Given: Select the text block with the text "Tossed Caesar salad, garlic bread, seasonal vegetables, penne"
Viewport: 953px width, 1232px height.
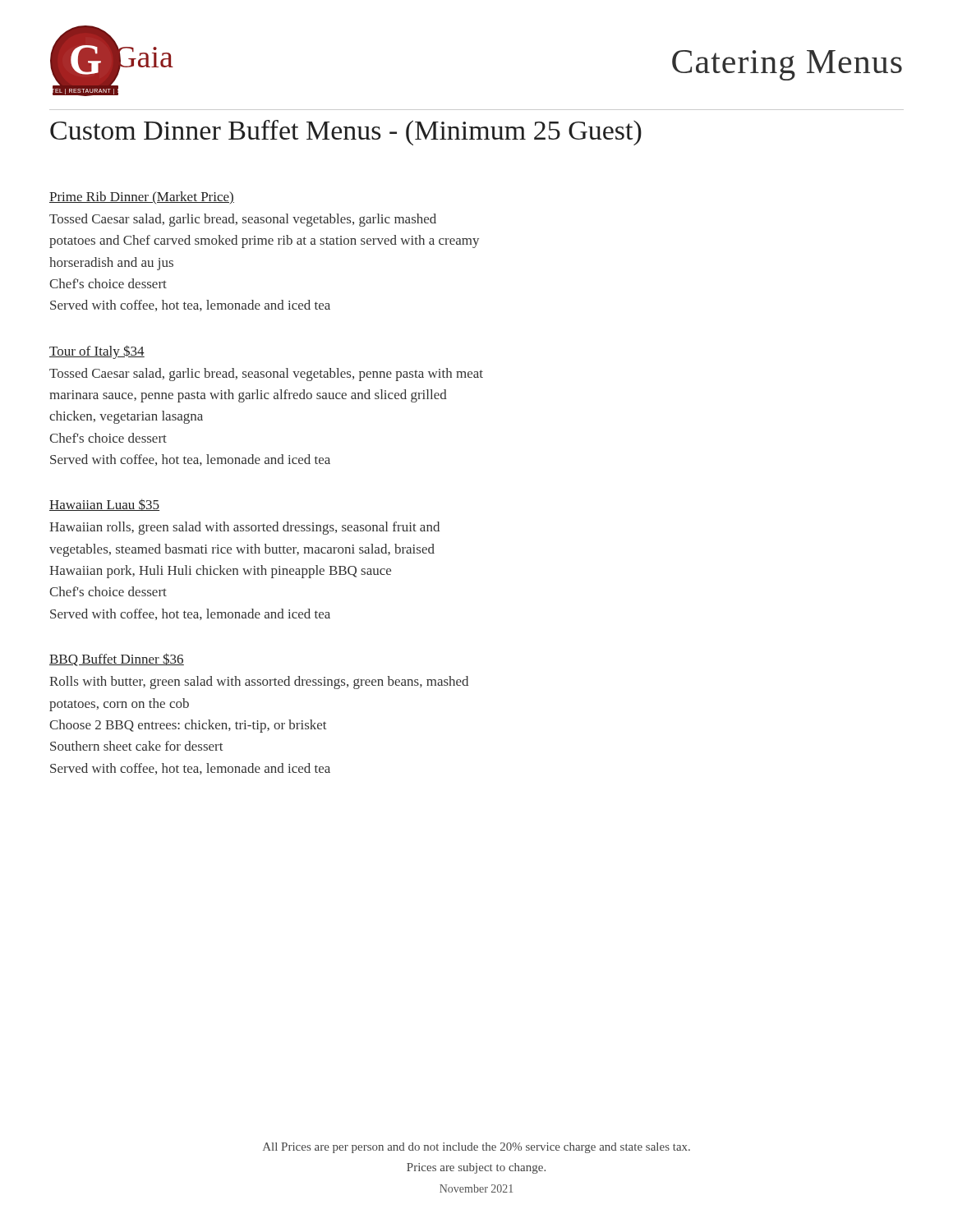Looking at the screenshot, I should click(x=266, y=375).
